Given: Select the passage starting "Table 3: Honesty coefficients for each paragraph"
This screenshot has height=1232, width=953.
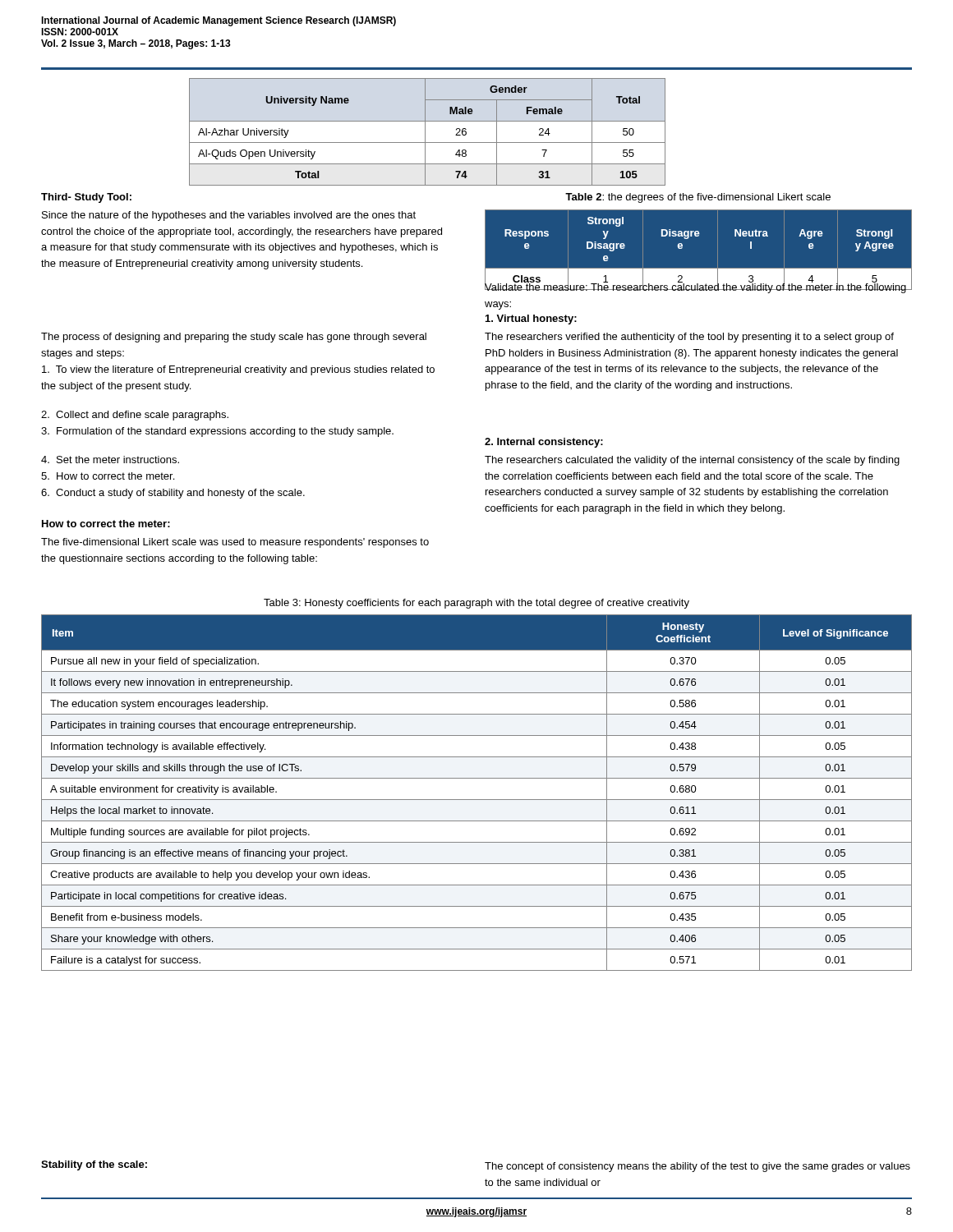Looking at the screenshot, I should [x=476, y=602].
